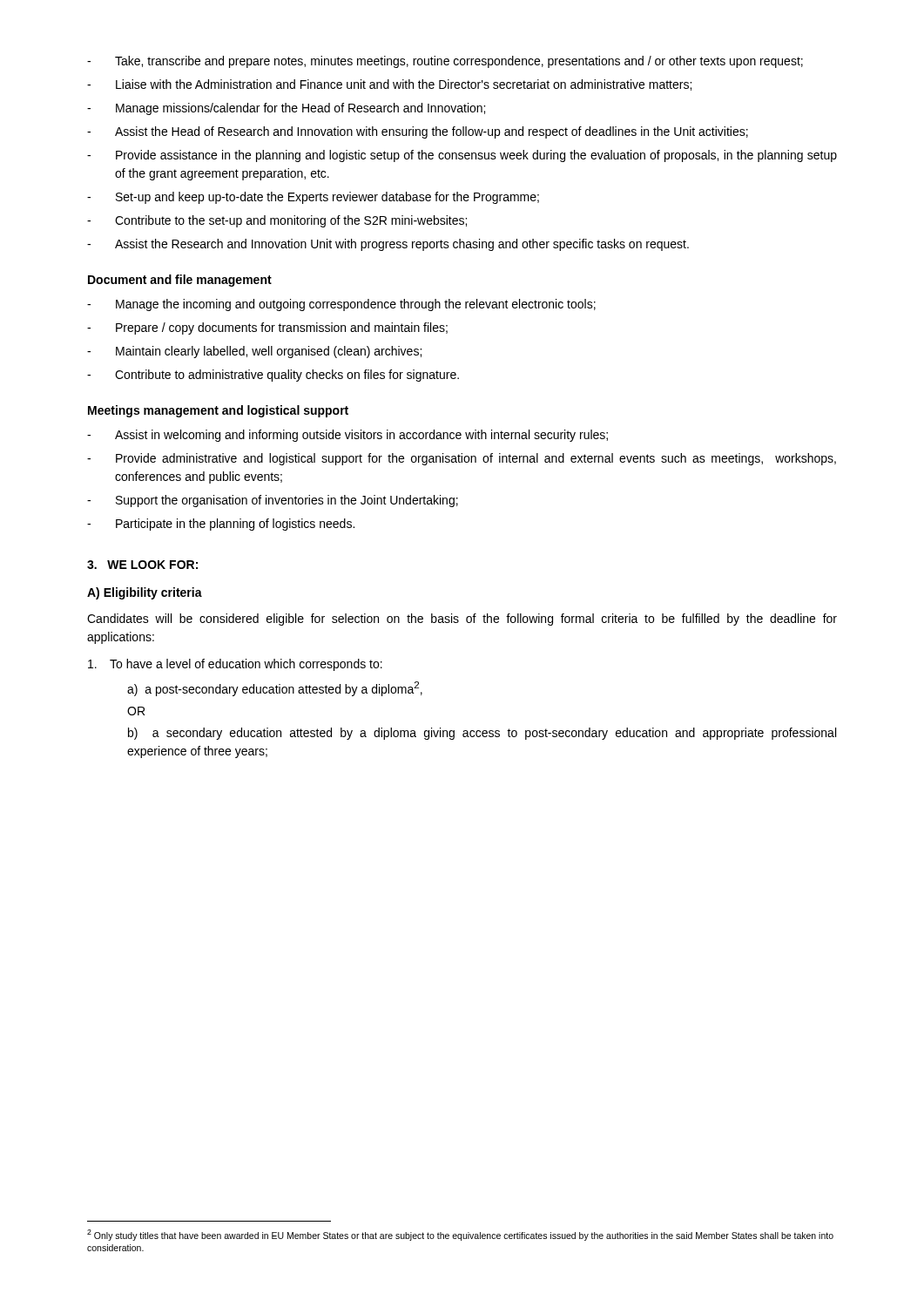Click where it says "A) Eligibility criteria"
The image size is (924, 1307).
pyautogui.click(x=144, y=593)
